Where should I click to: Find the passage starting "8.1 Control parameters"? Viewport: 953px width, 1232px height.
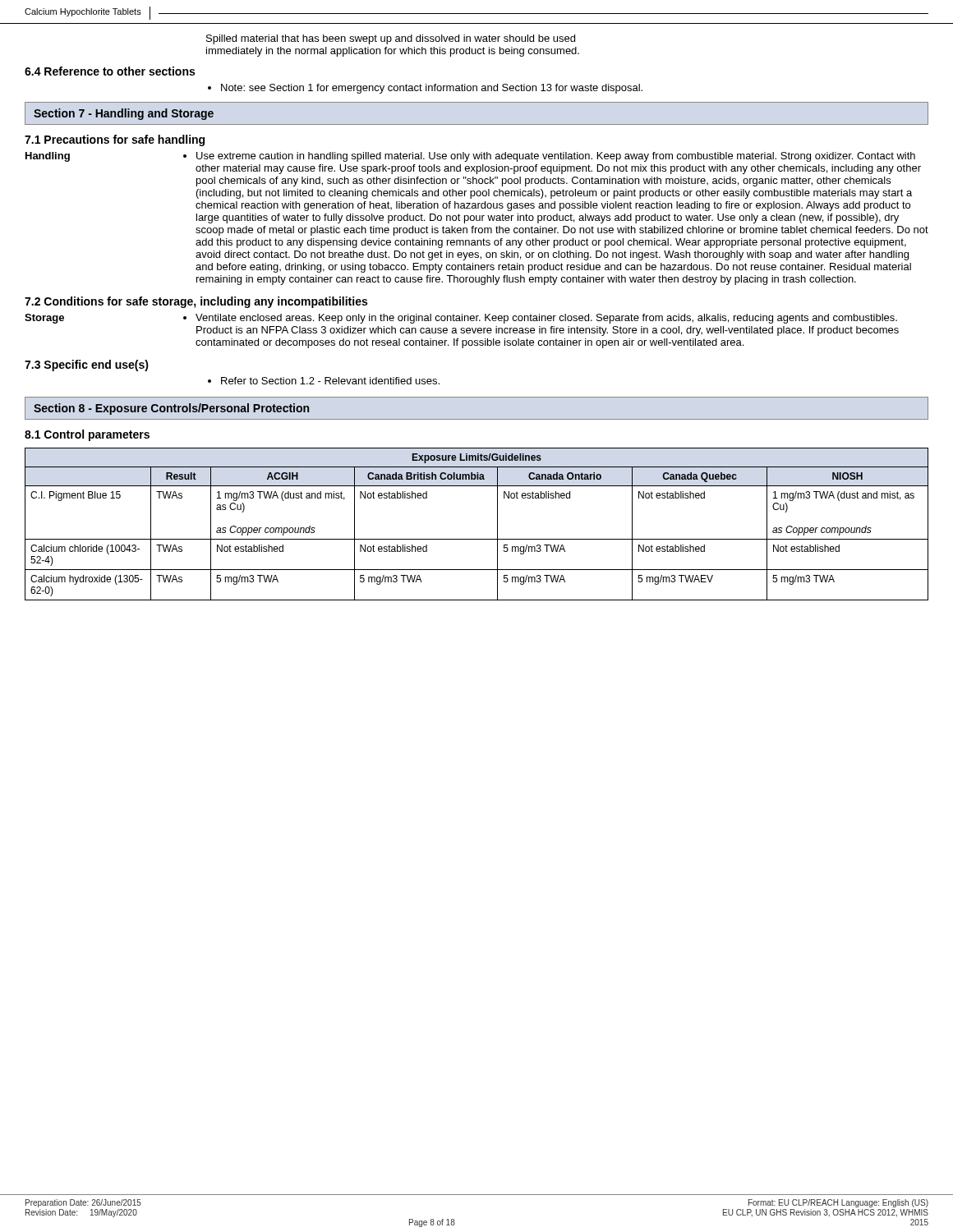click(87, 434)
